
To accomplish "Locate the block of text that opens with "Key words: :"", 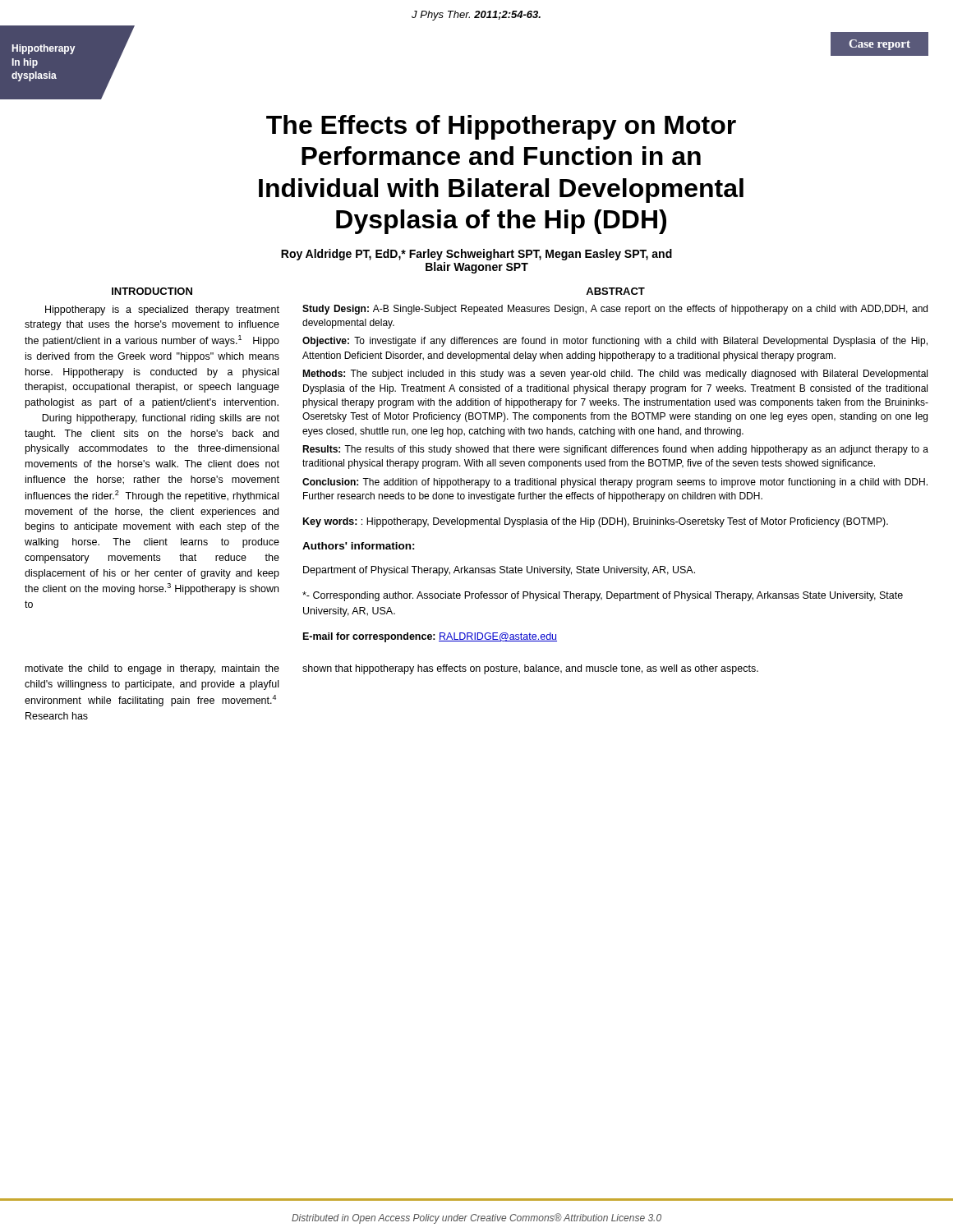I will [615, 522].
